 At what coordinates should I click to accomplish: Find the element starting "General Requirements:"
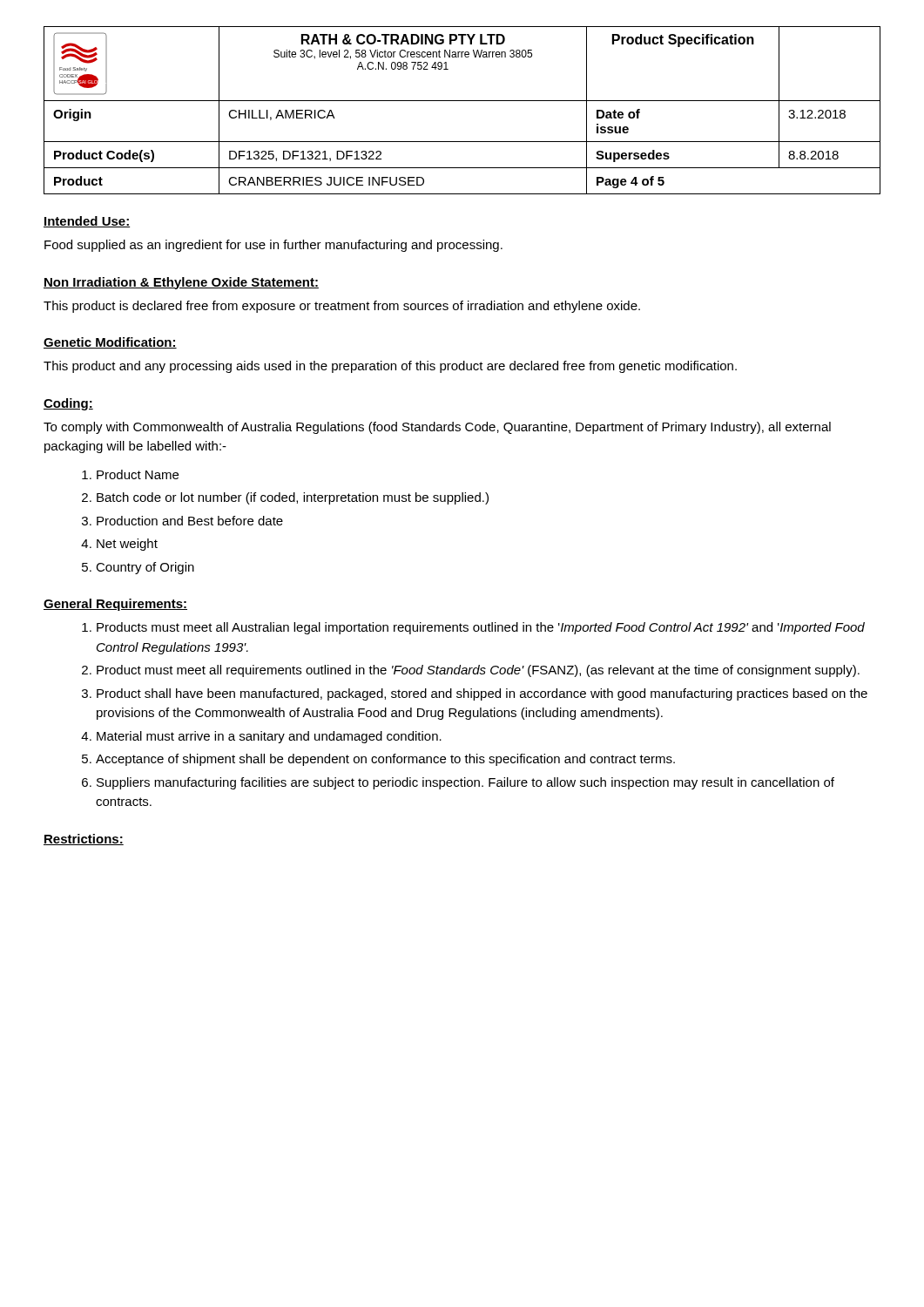115,603
